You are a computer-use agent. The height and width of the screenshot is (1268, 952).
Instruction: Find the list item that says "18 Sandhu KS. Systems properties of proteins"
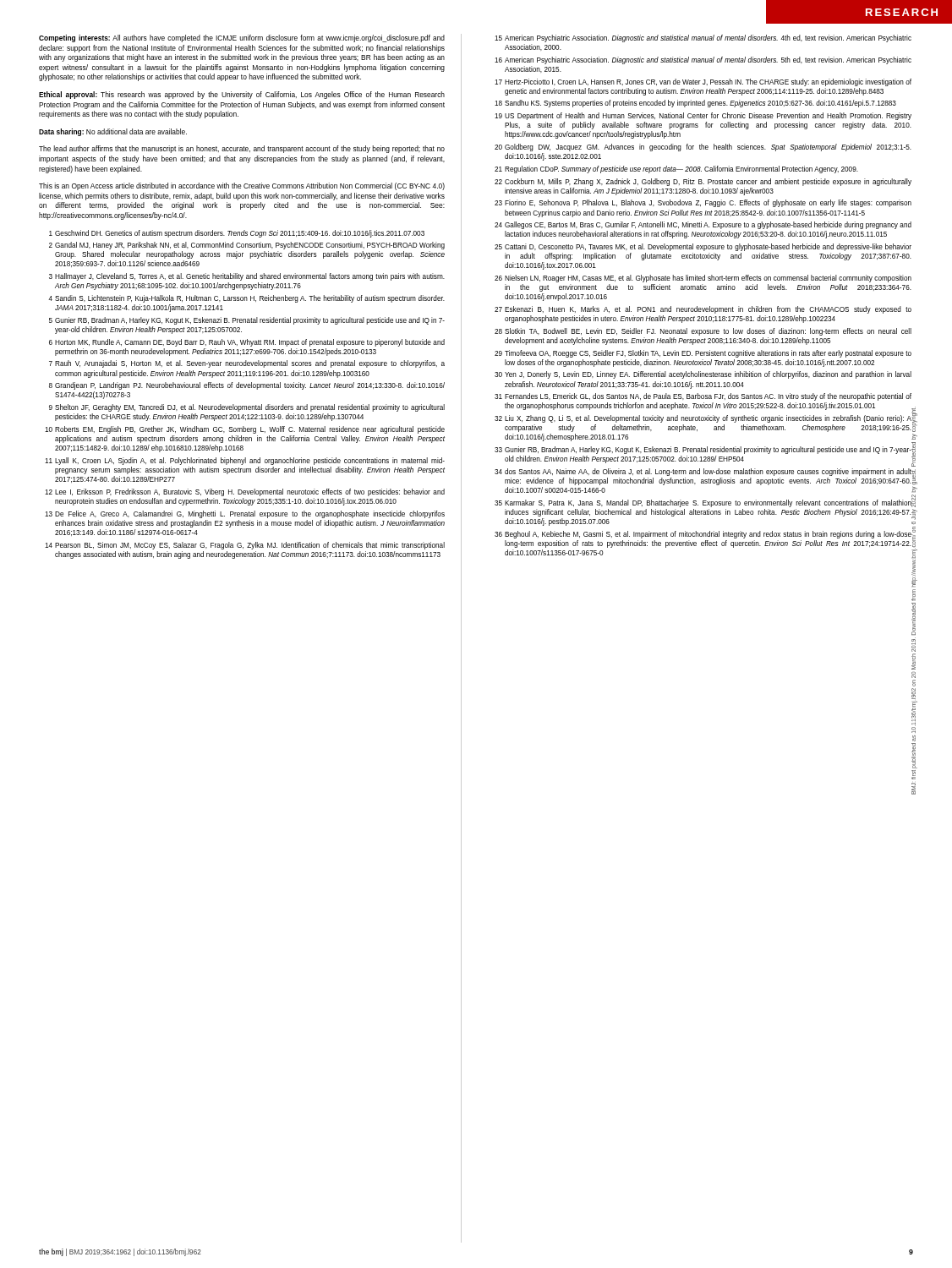click(700, 104)
